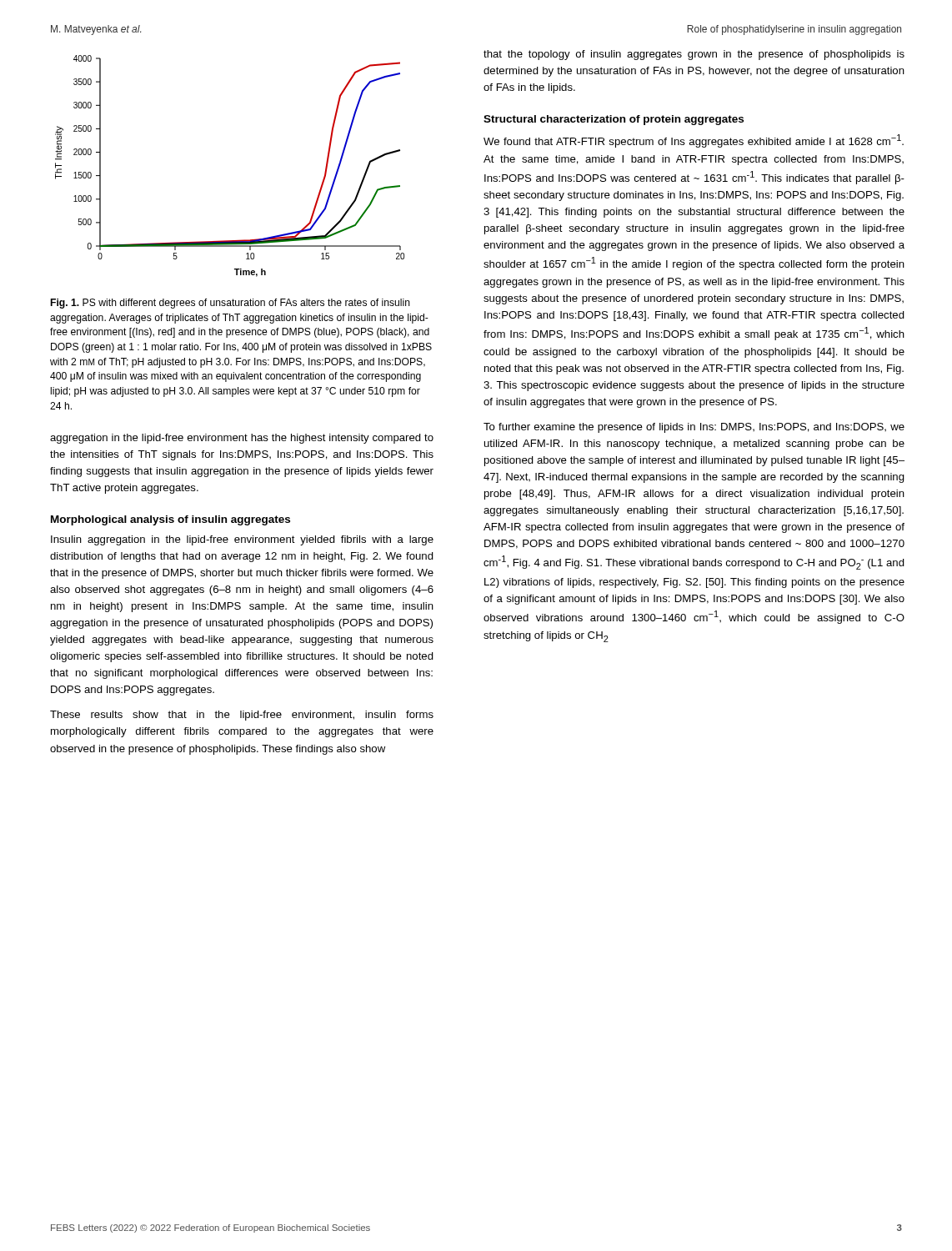Find the block on this page that starts "To further examine the"
Viewport: 952px width, 1251px height.
[x=694, y=532]
